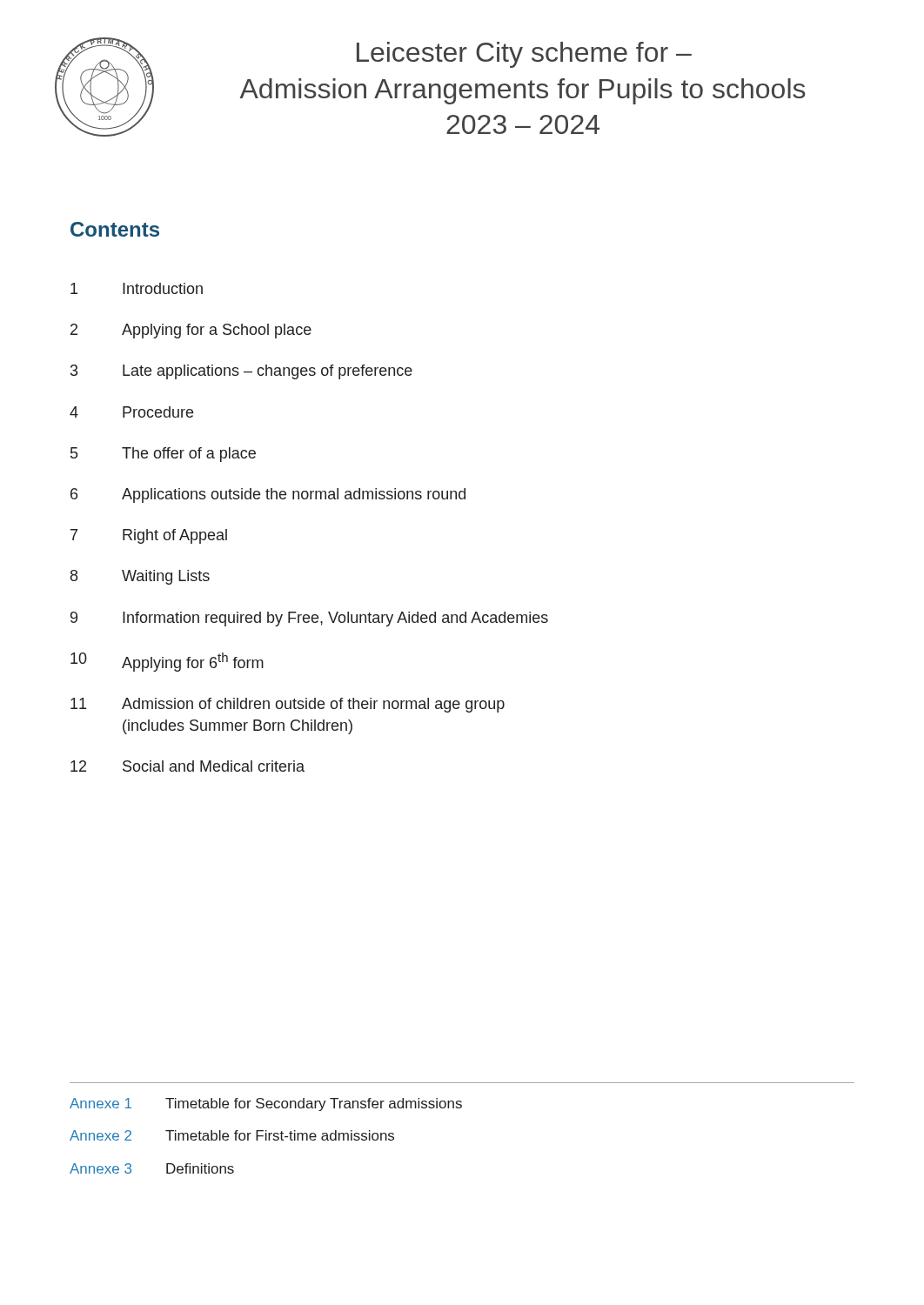This screenshot has width=924, height=1305.
Task: Locate the section header
Action: [115, 230]
